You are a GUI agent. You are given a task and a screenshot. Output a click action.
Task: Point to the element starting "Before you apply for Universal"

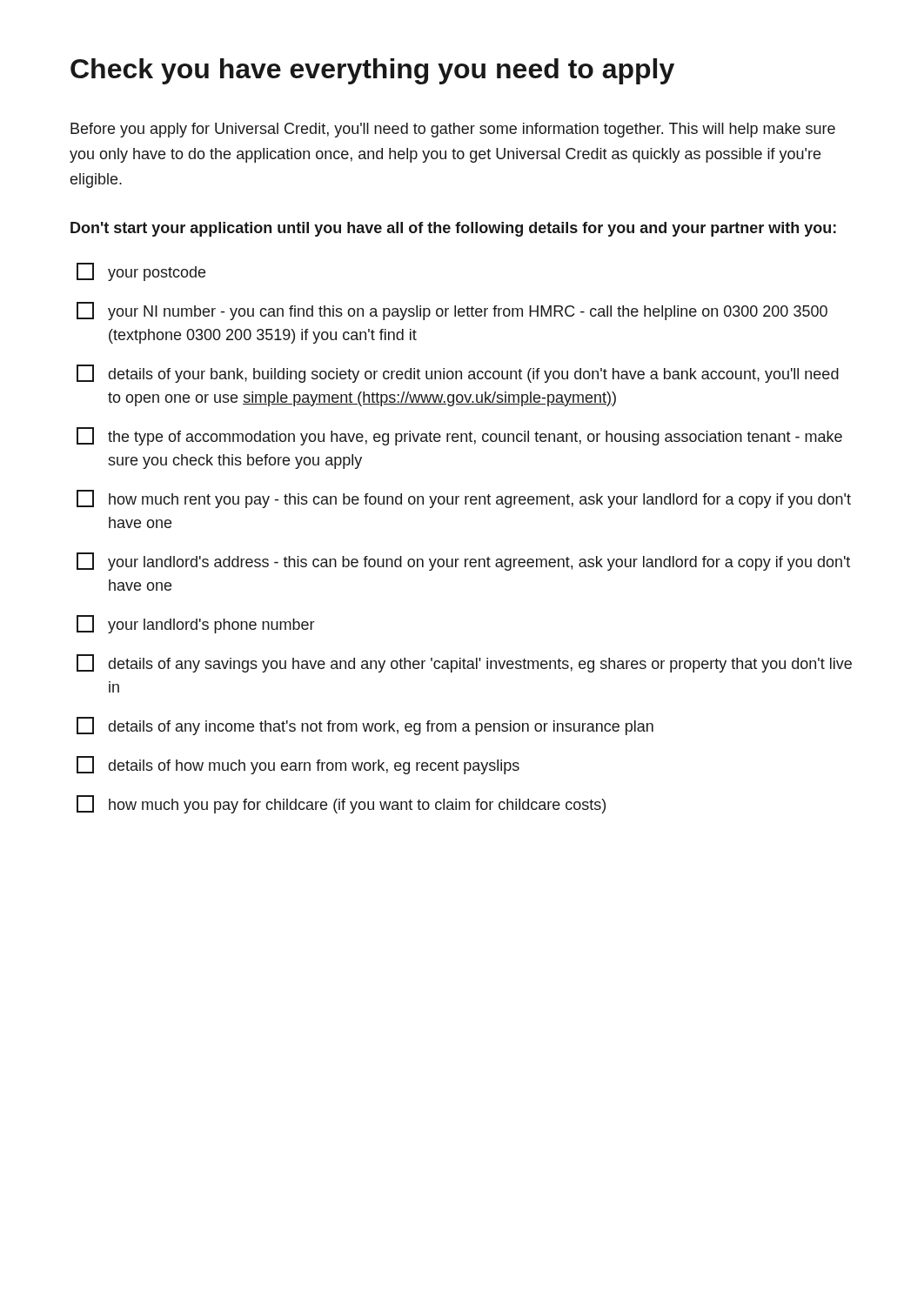[453, 154]
